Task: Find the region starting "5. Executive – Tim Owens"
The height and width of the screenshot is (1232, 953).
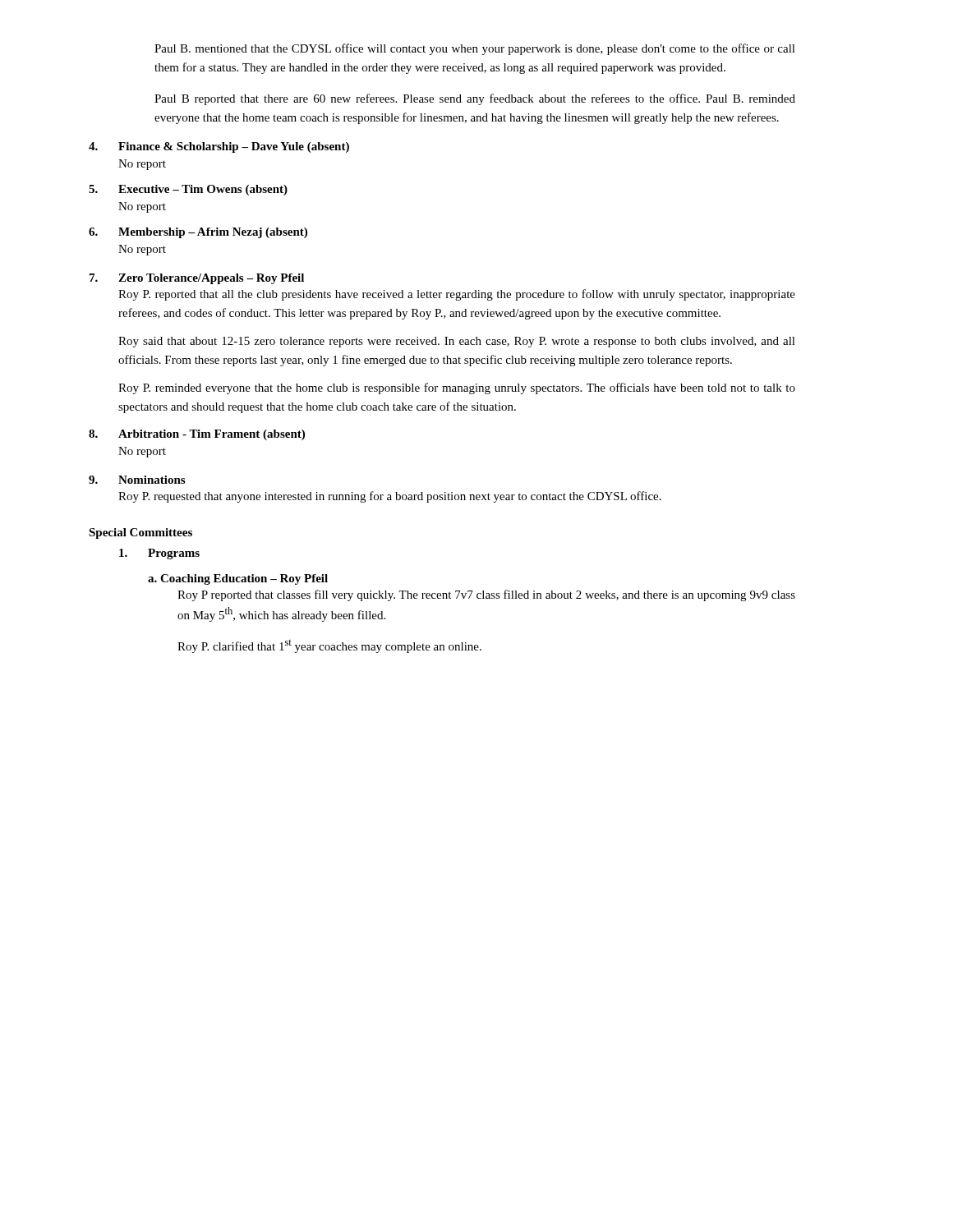Action: pos(188,190)
